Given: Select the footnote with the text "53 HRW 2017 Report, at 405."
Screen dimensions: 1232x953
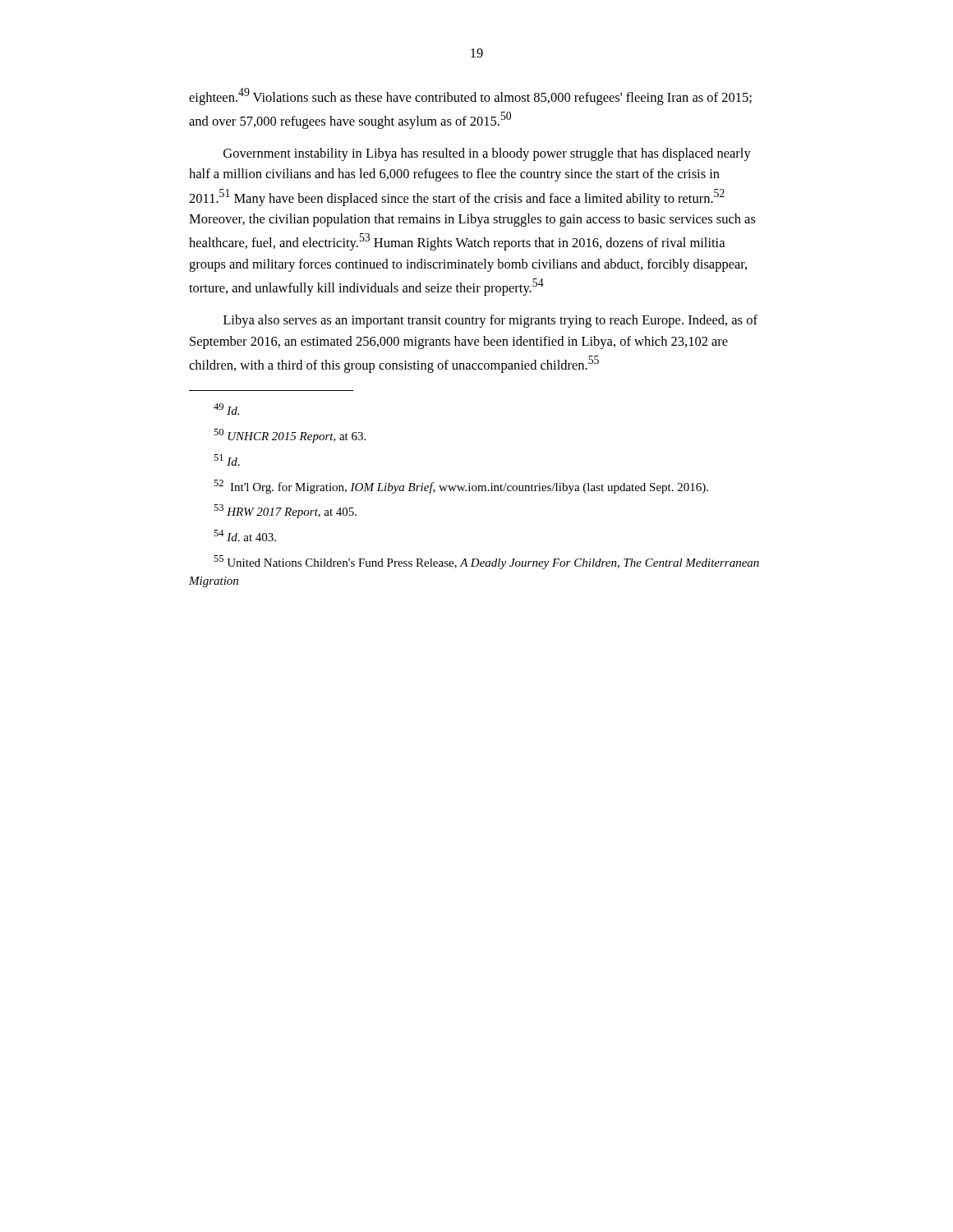Looking at the screenshot, I should pos(273,510).
